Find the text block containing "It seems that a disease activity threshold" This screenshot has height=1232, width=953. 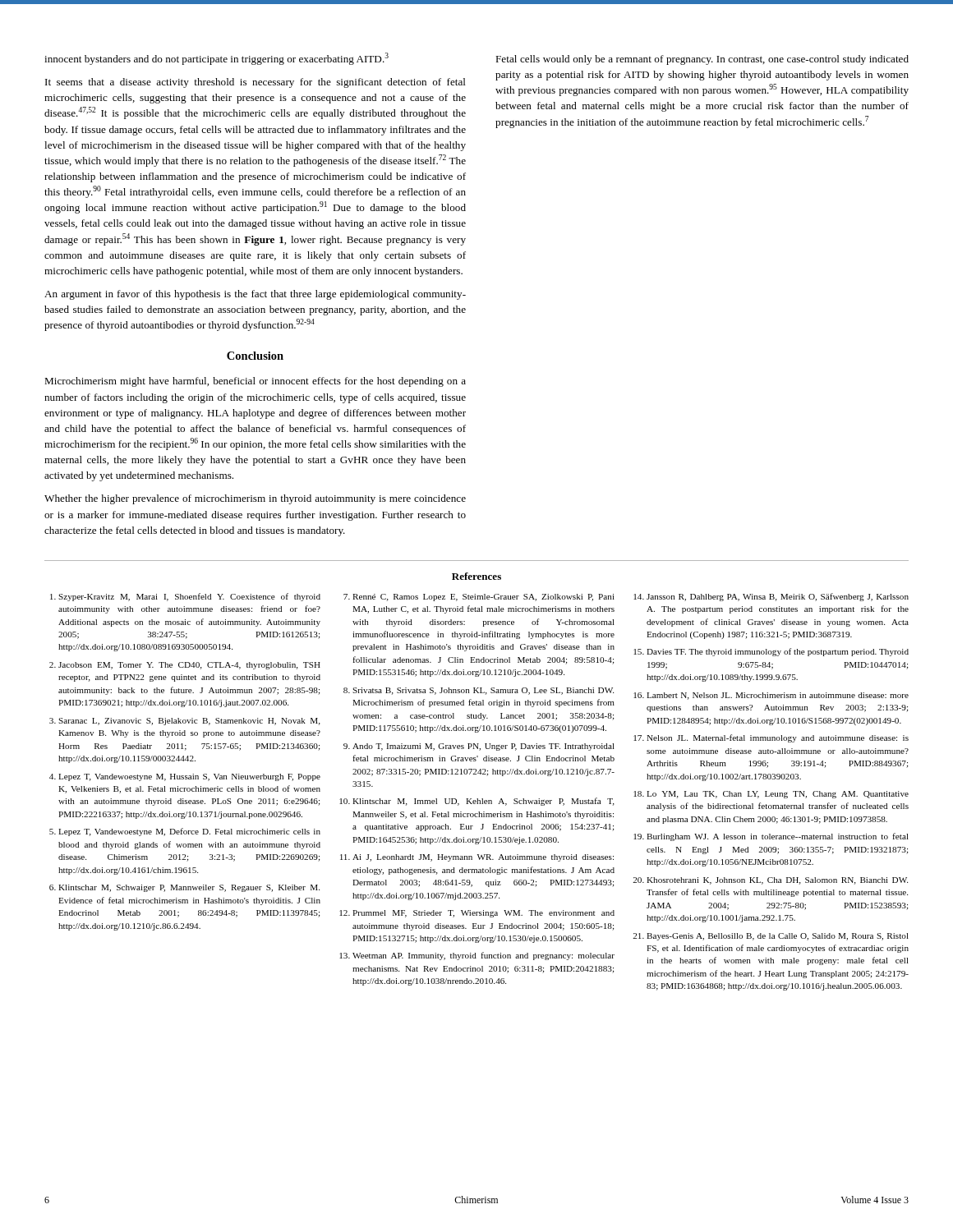(x=255, y=176)
